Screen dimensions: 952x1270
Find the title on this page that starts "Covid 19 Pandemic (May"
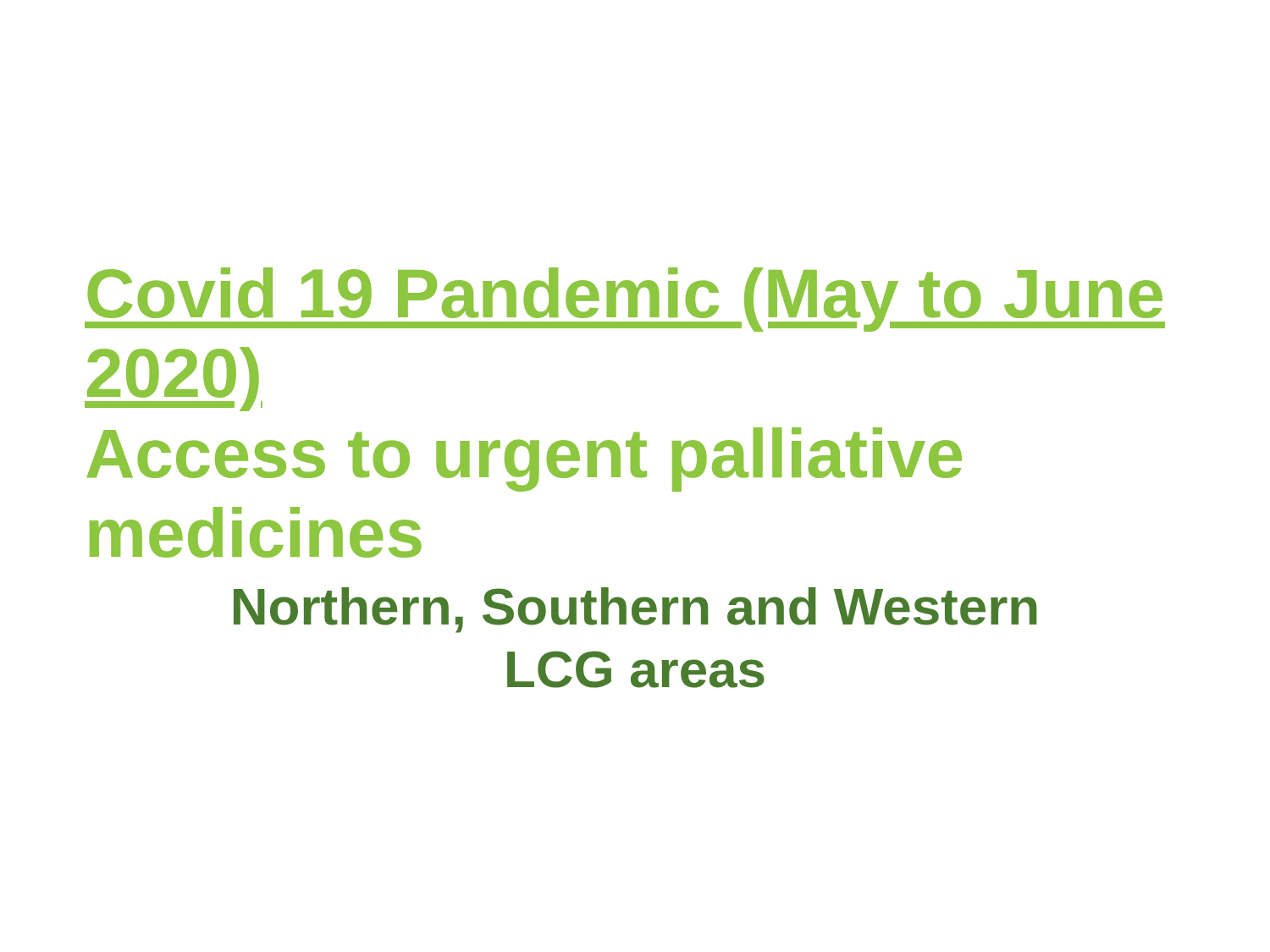pos(635,413)
